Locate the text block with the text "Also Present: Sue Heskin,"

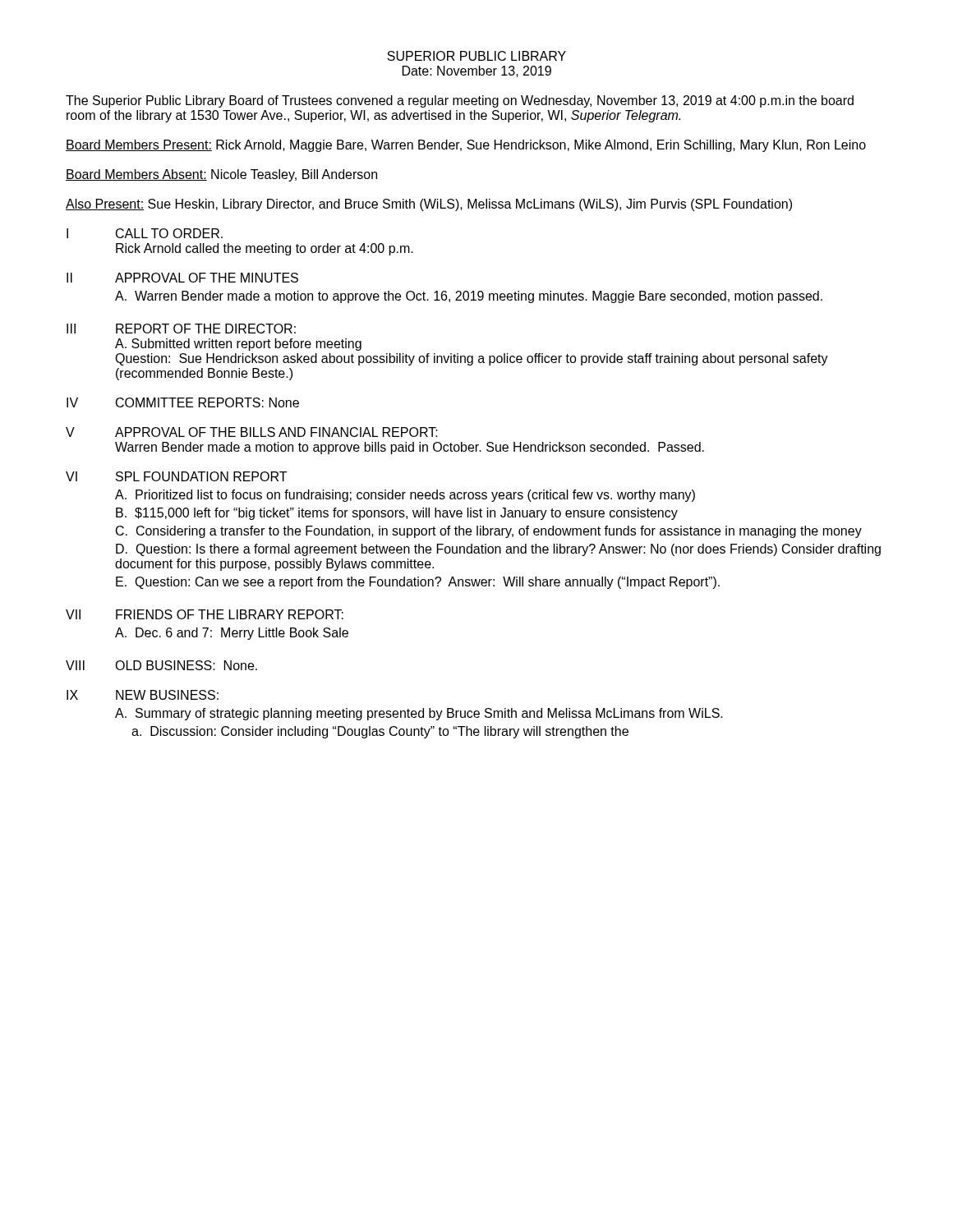[429, 204]
